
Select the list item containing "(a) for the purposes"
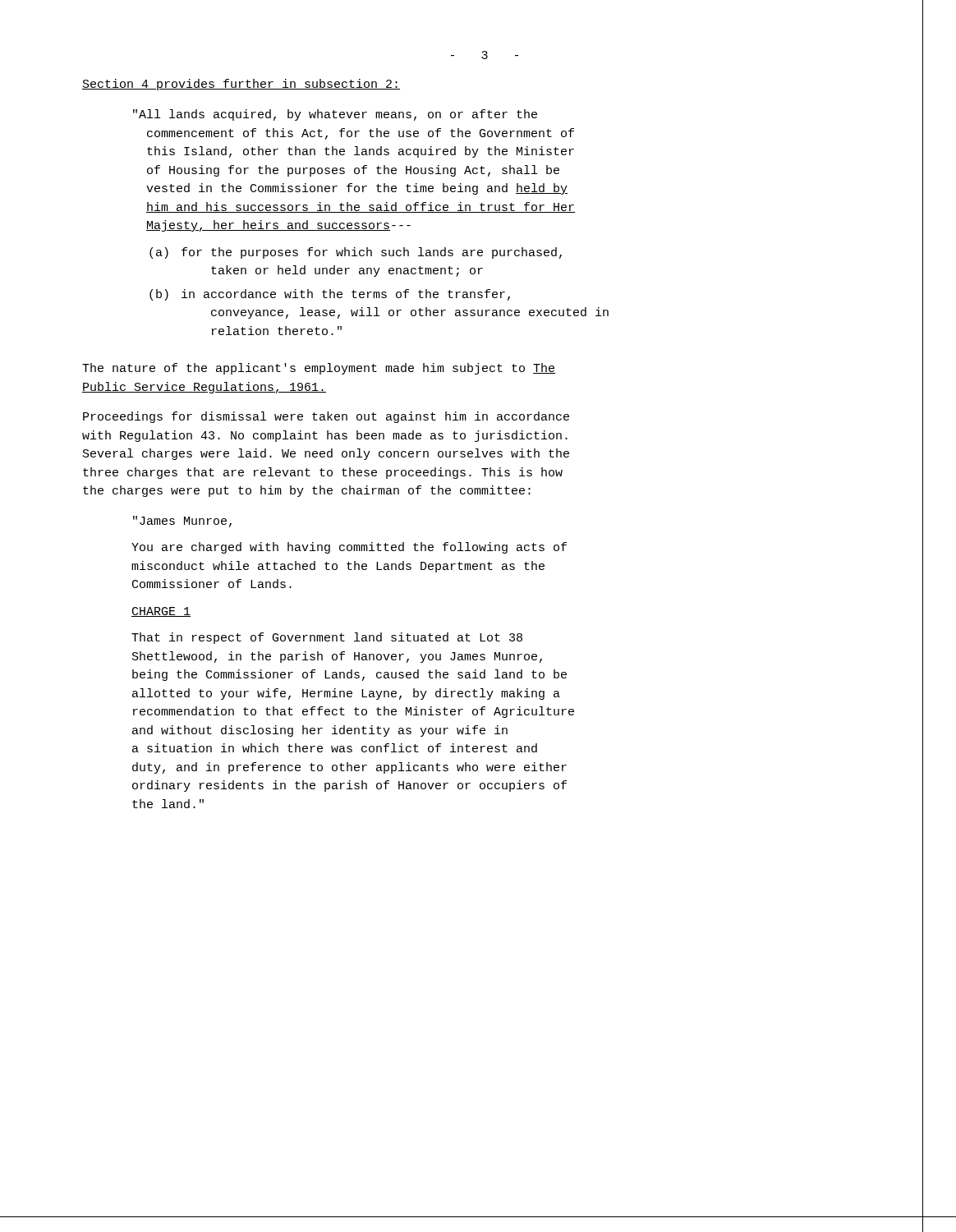[x=356, y=263]
